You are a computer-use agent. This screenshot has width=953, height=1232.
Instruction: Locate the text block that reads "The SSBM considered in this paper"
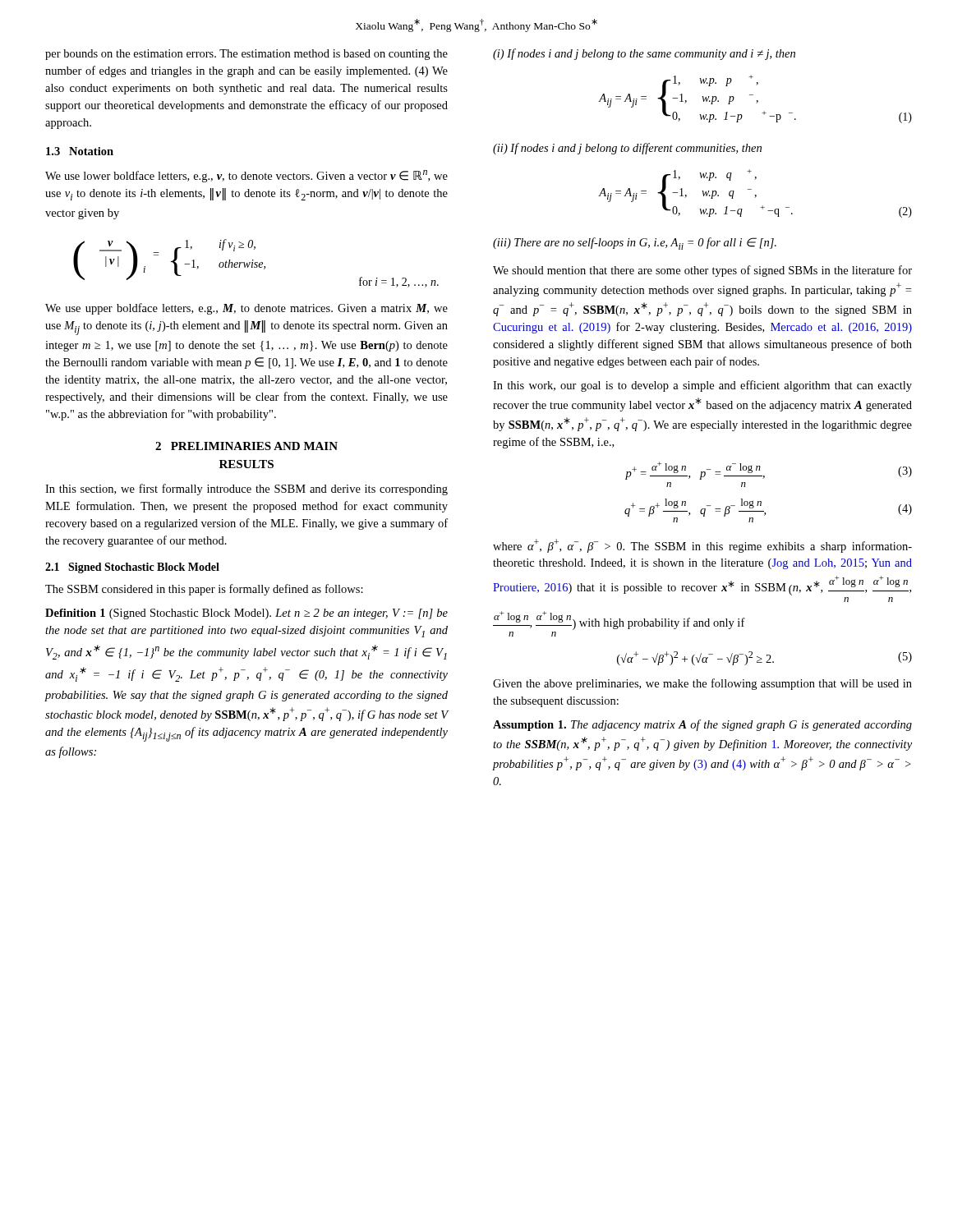click(246, 589)
